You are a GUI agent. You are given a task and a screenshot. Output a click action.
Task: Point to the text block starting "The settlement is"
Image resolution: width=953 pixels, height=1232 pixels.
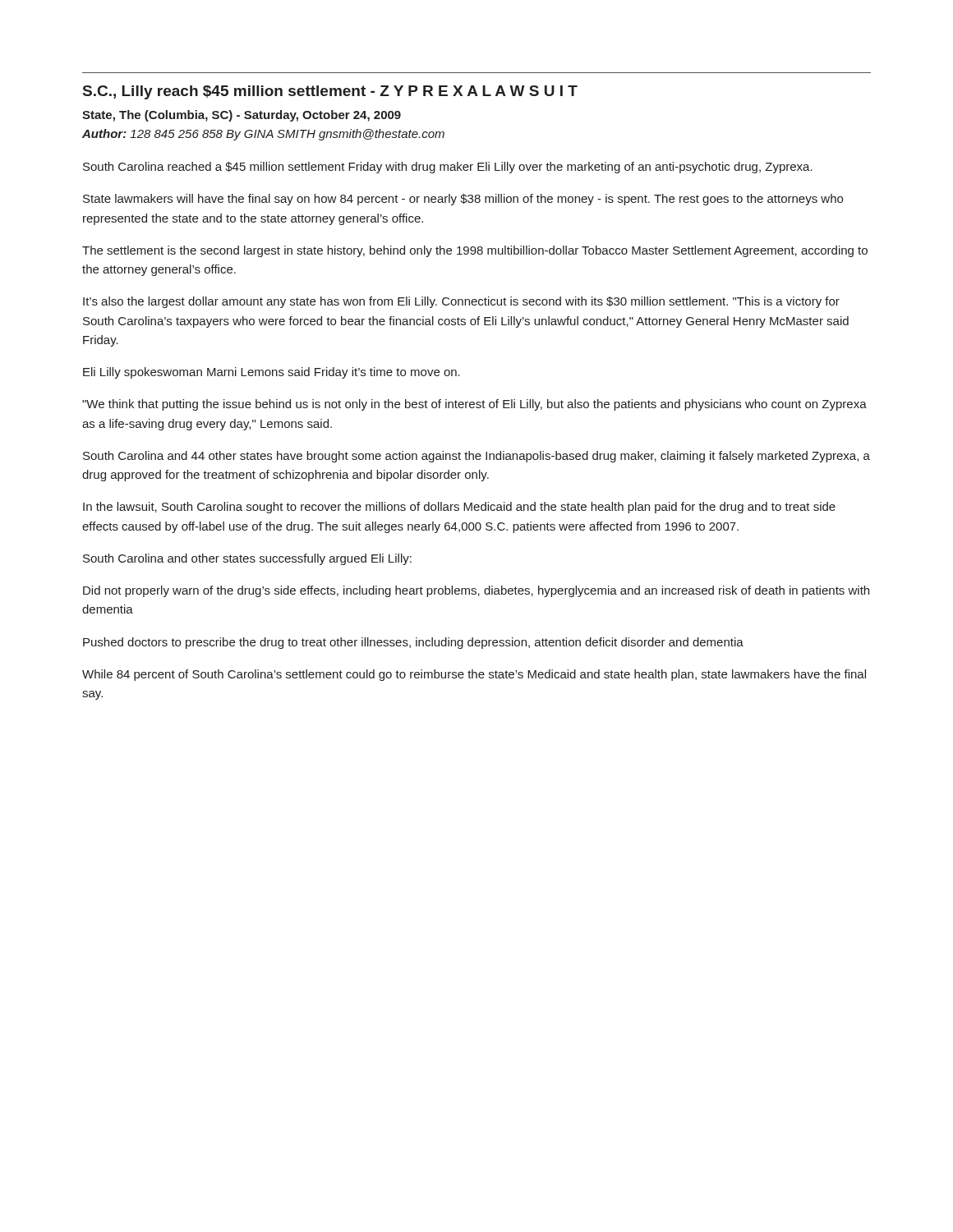[x=475, y=260]
